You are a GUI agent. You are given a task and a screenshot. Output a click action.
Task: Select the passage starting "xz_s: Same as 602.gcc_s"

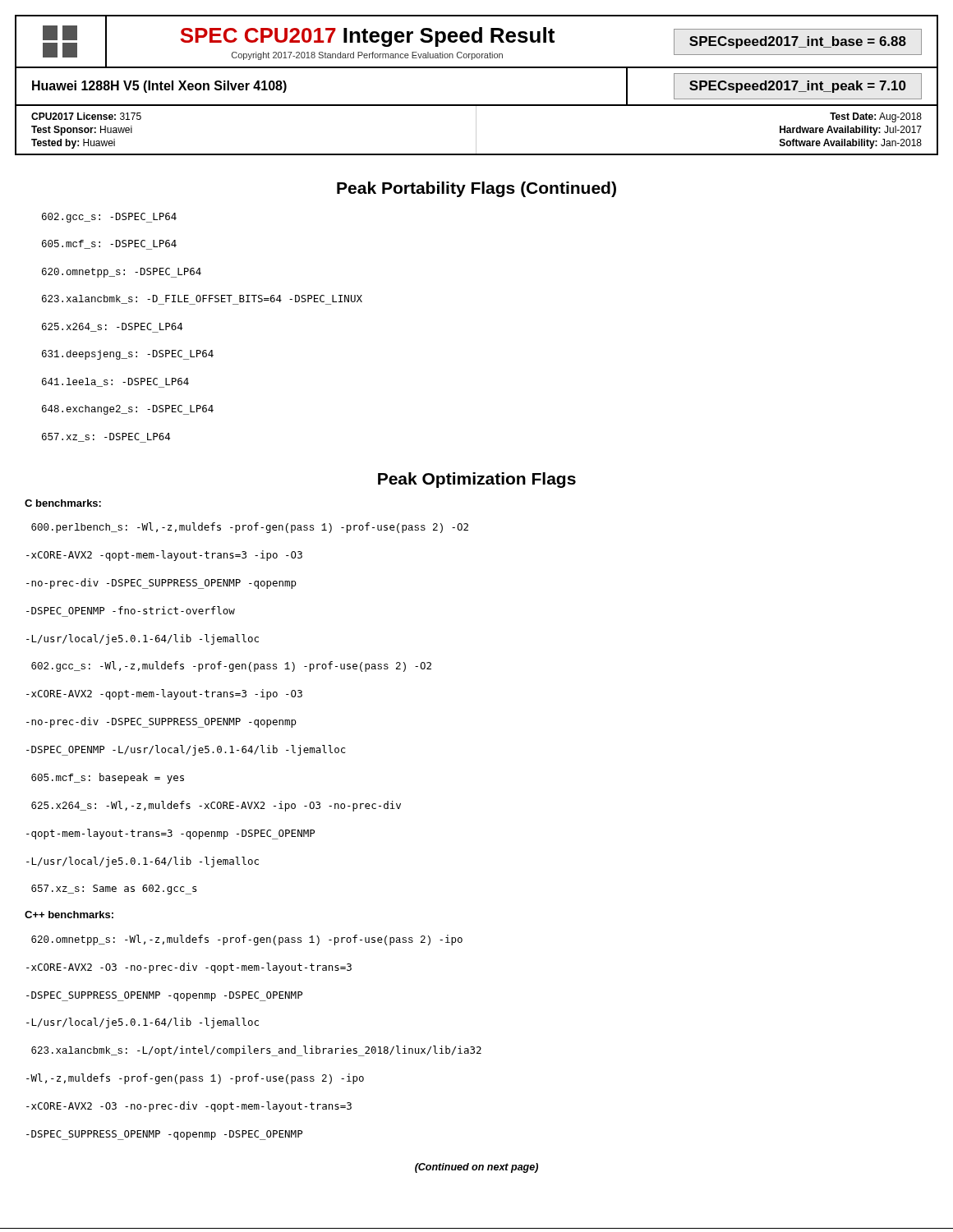114,890
